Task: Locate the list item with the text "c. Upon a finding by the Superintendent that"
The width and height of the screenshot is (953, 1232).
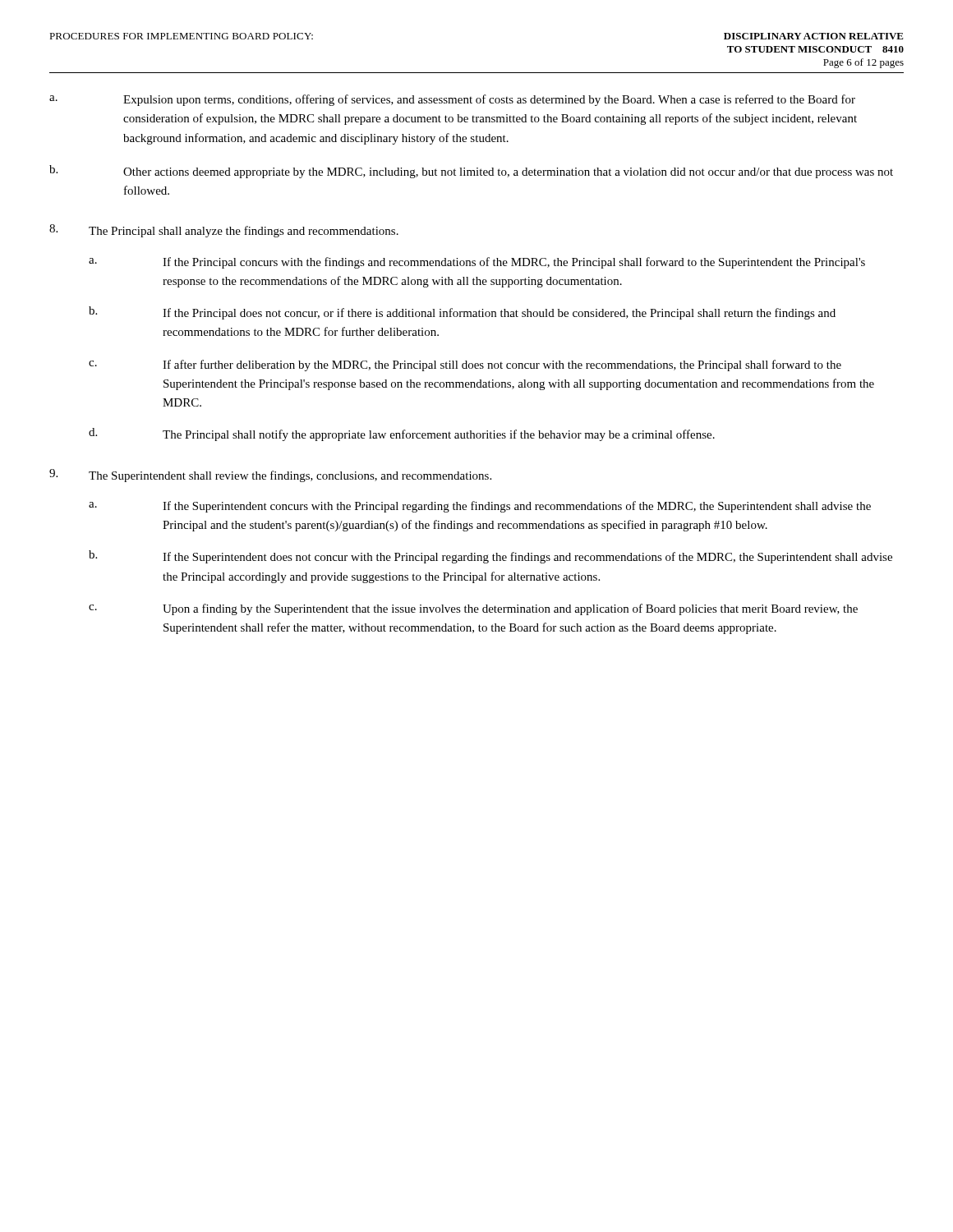Action: tap(496, 618)
